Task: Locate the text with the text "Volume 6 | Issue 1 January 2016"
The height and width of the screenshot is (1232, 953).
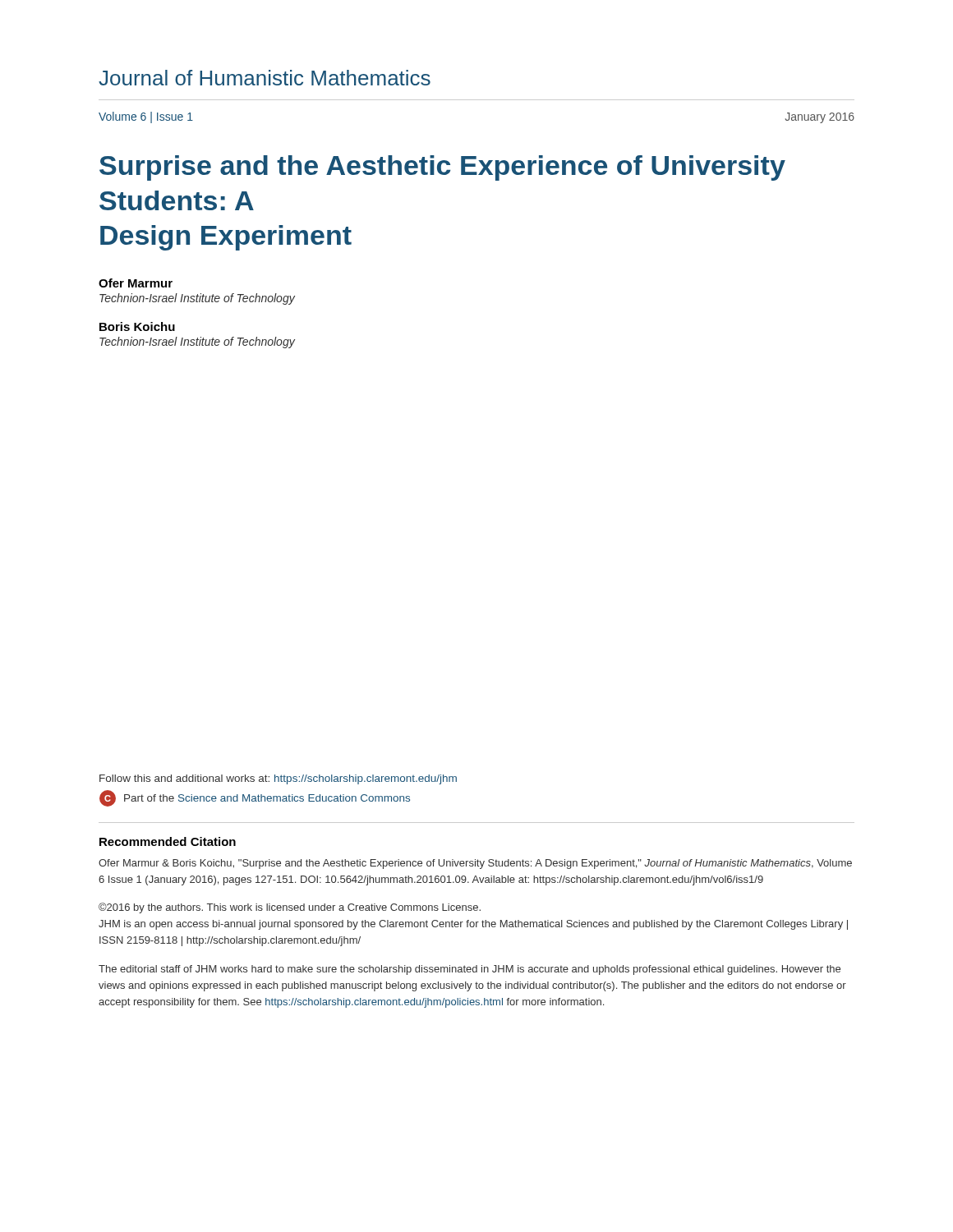Action: coord(143,116)
